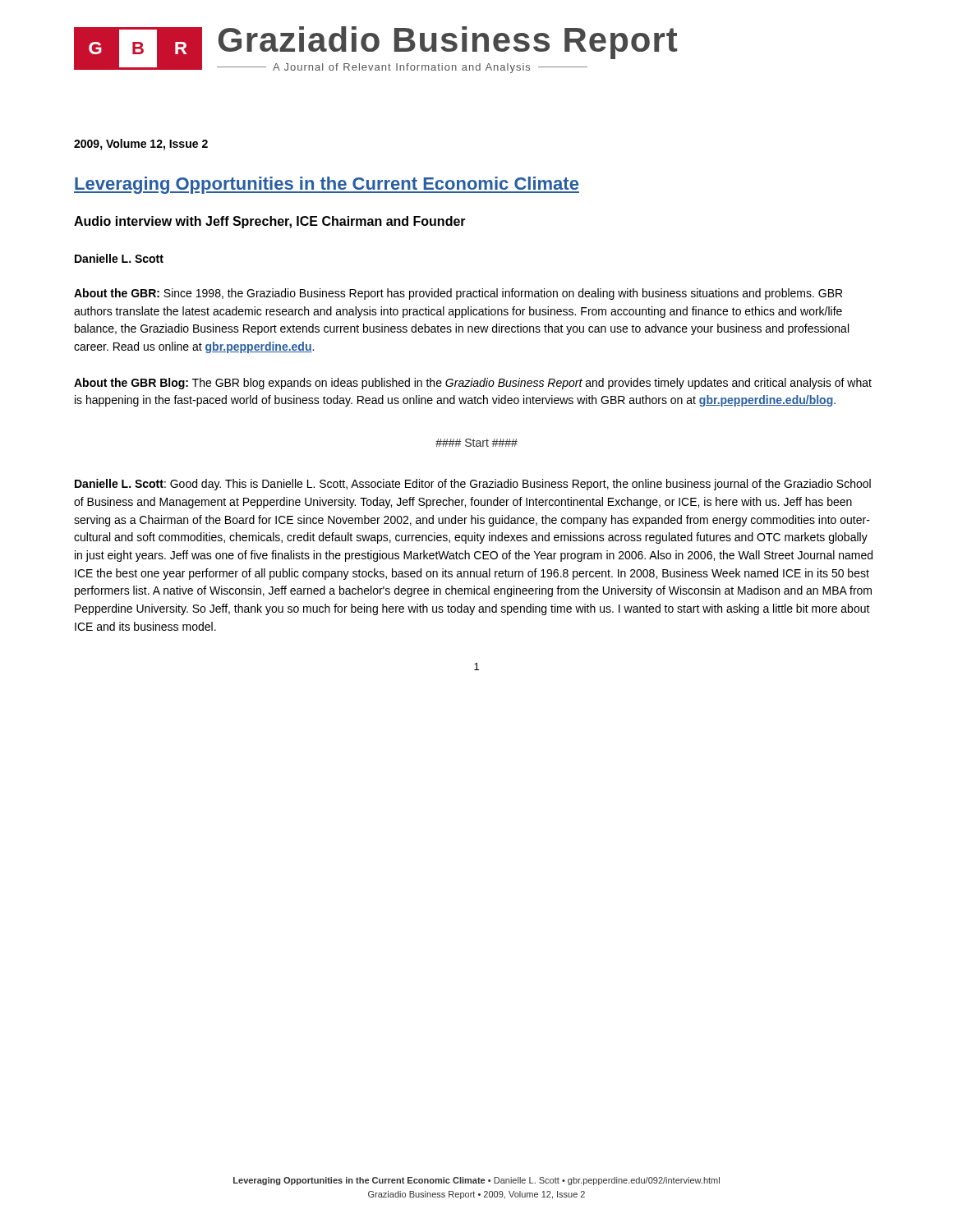Viewport: 953px width, 1232px height.
Task: Navigate to the element starting "Start ####"
Action: pos(476,443)
